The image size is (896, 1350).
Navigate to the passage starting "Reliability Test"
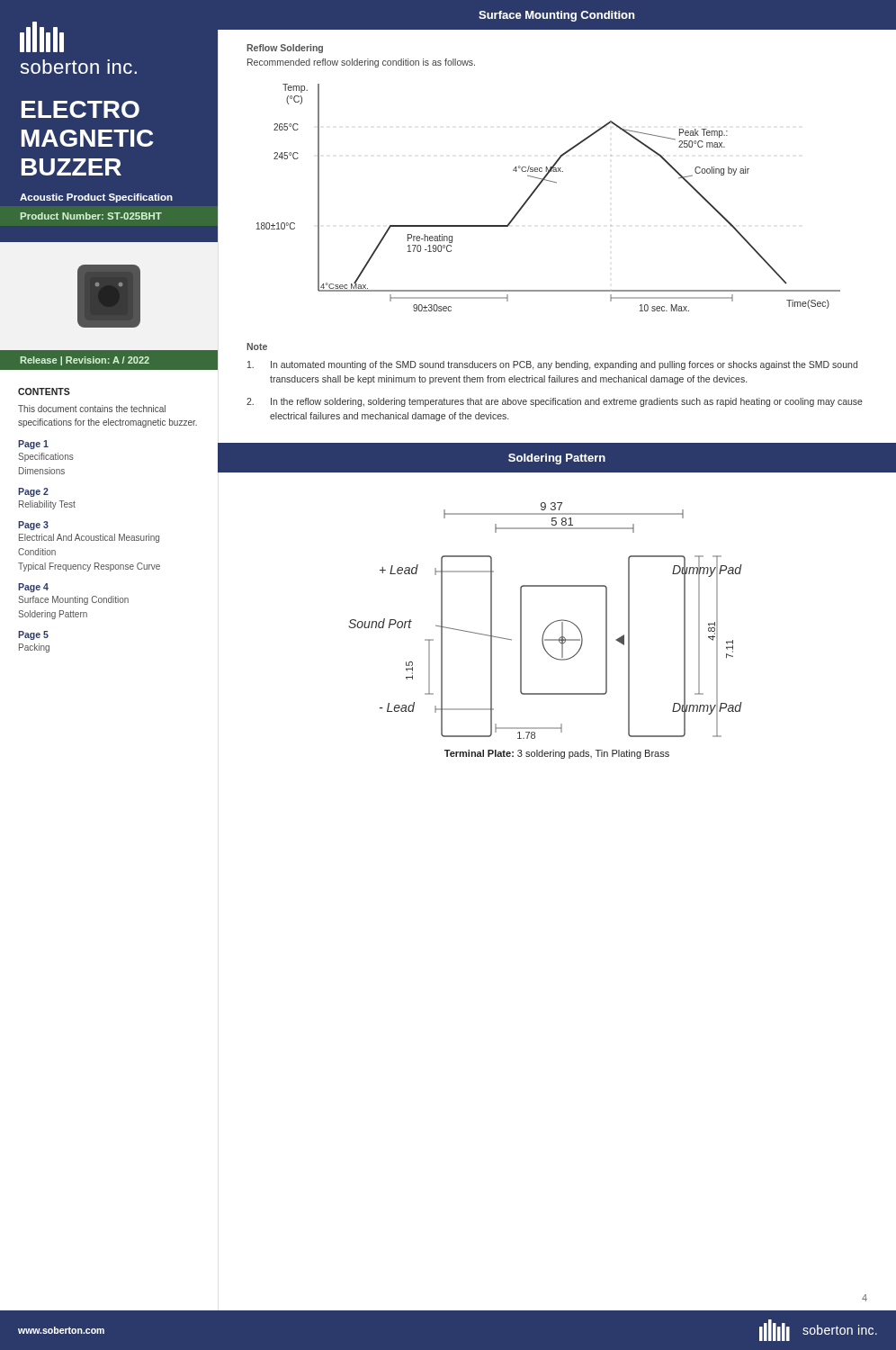coord(47,504)
